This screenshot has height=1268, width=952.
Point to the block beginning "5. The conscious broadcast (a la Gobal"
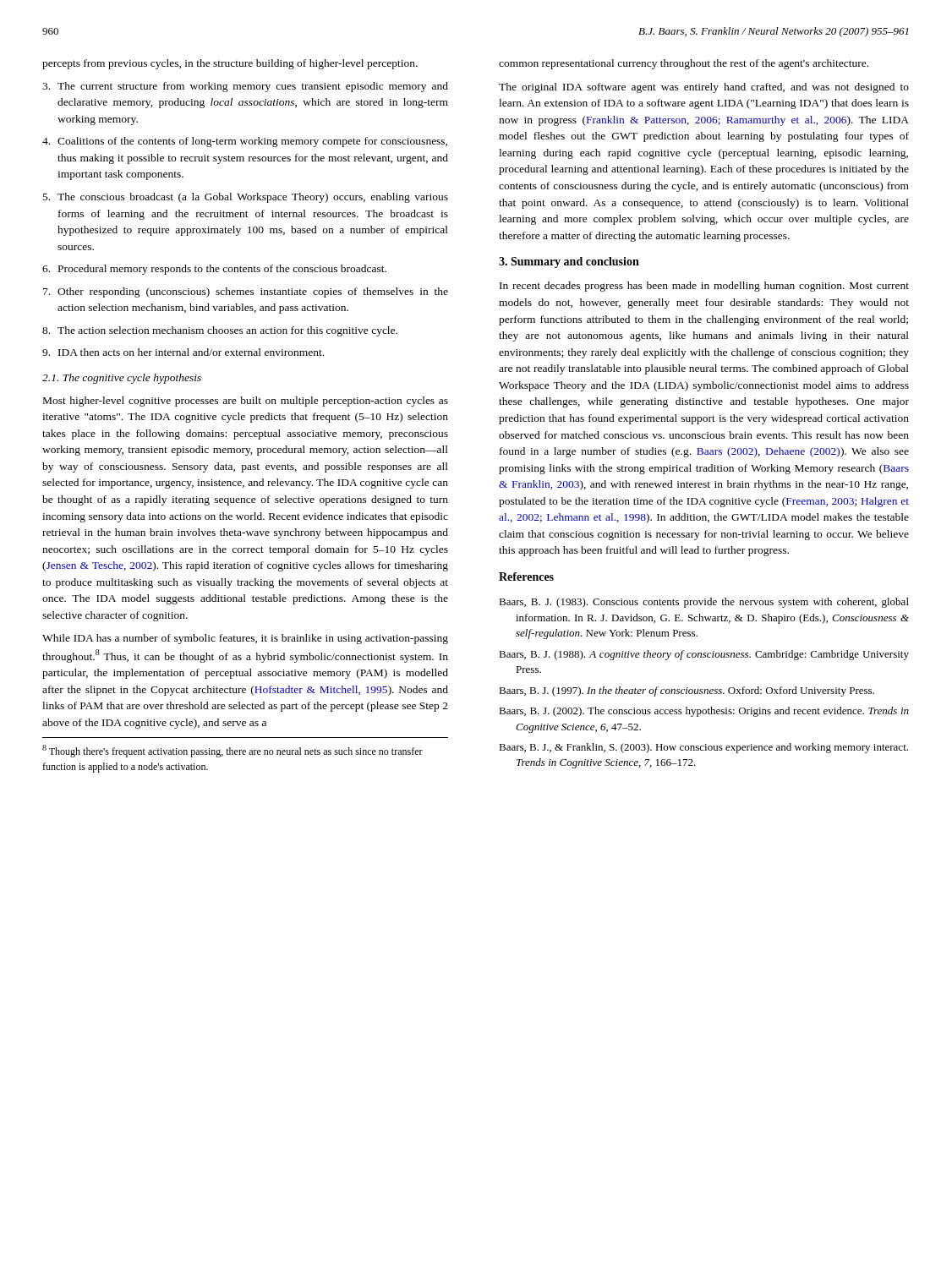pyautogui.click(x=245, y=222)
